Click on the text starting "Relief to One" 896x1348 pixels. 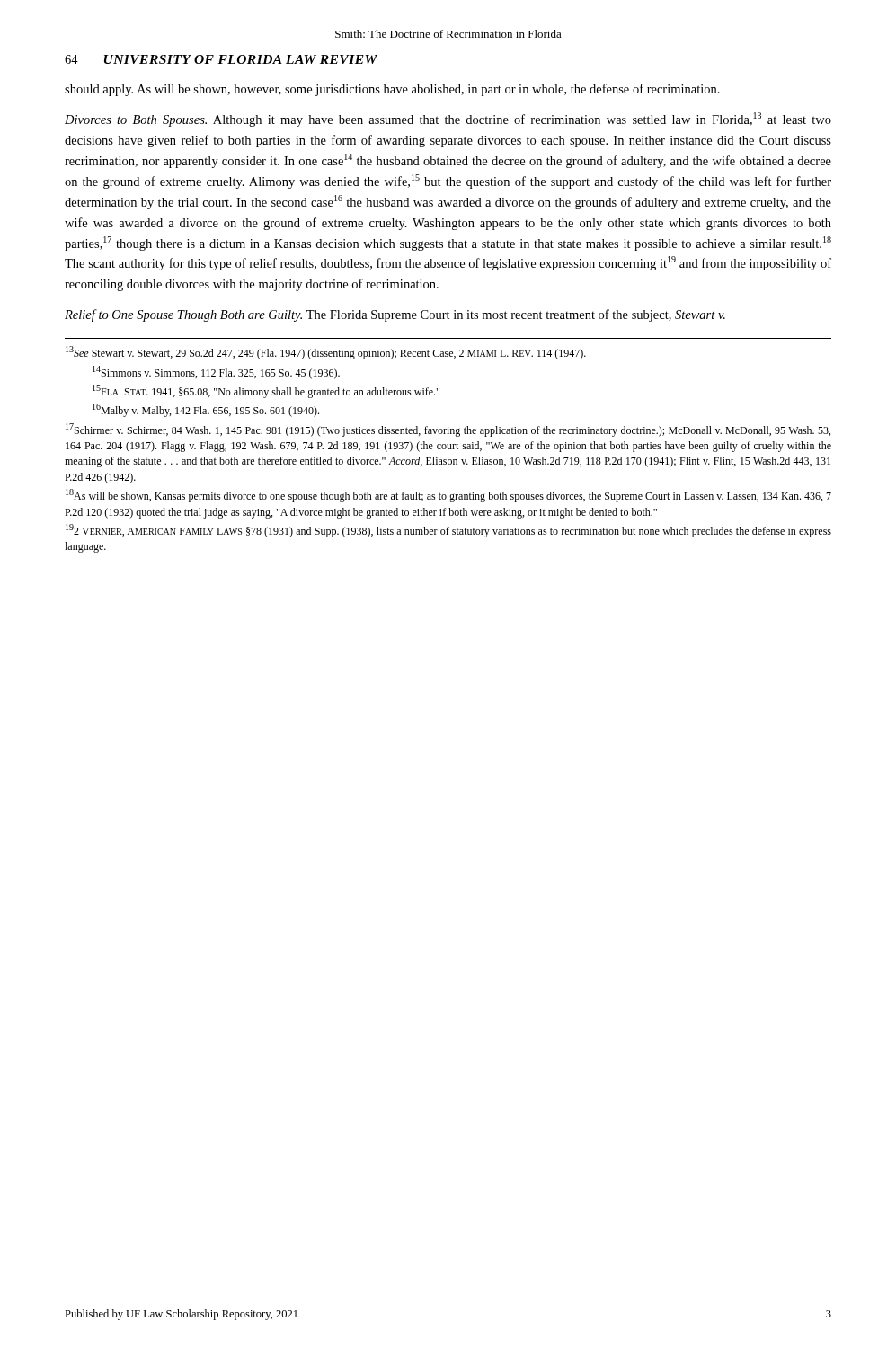[x=448, y=315]
